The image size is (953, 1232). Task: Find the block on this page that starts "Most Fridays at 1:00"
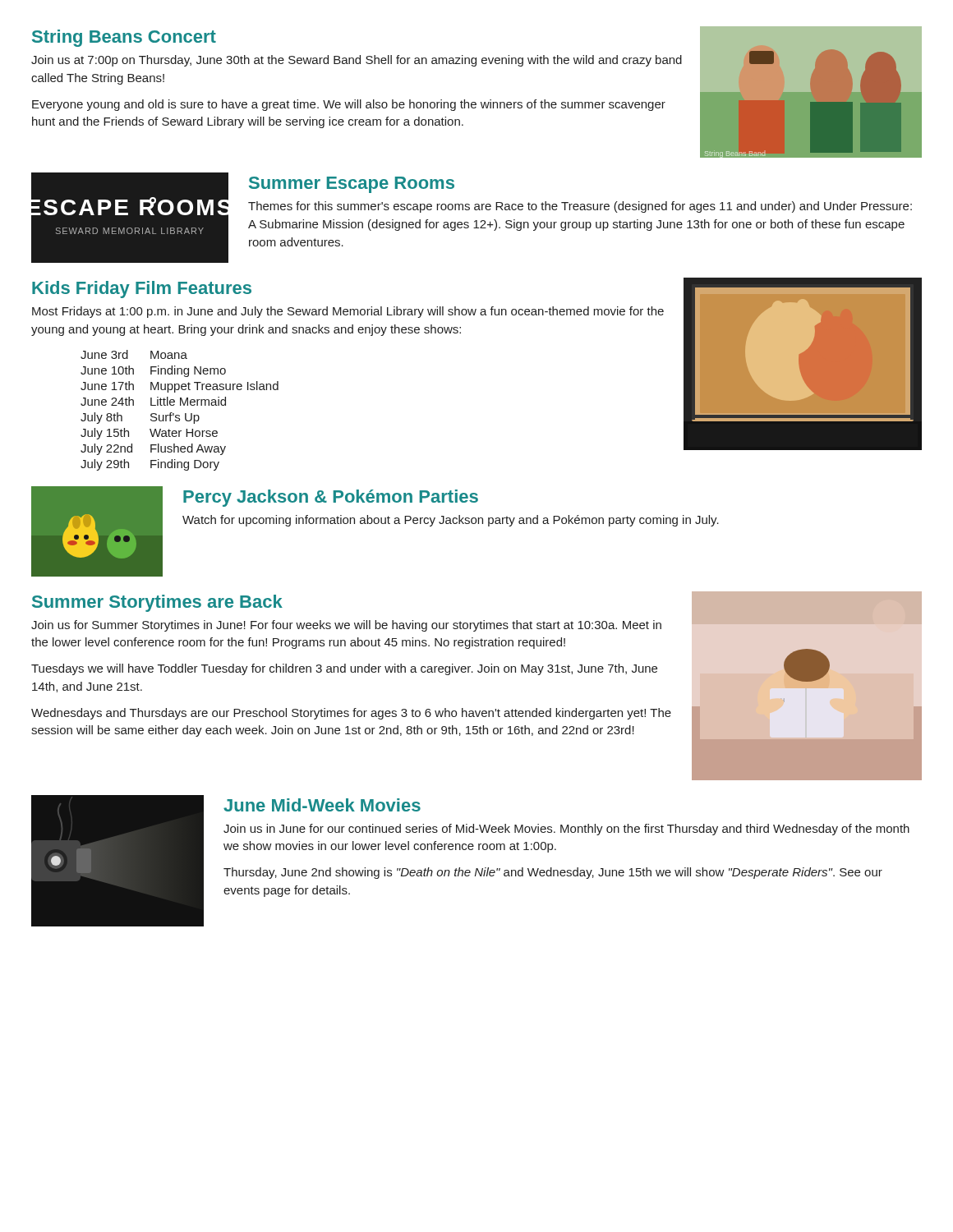[x=349, y=320]
